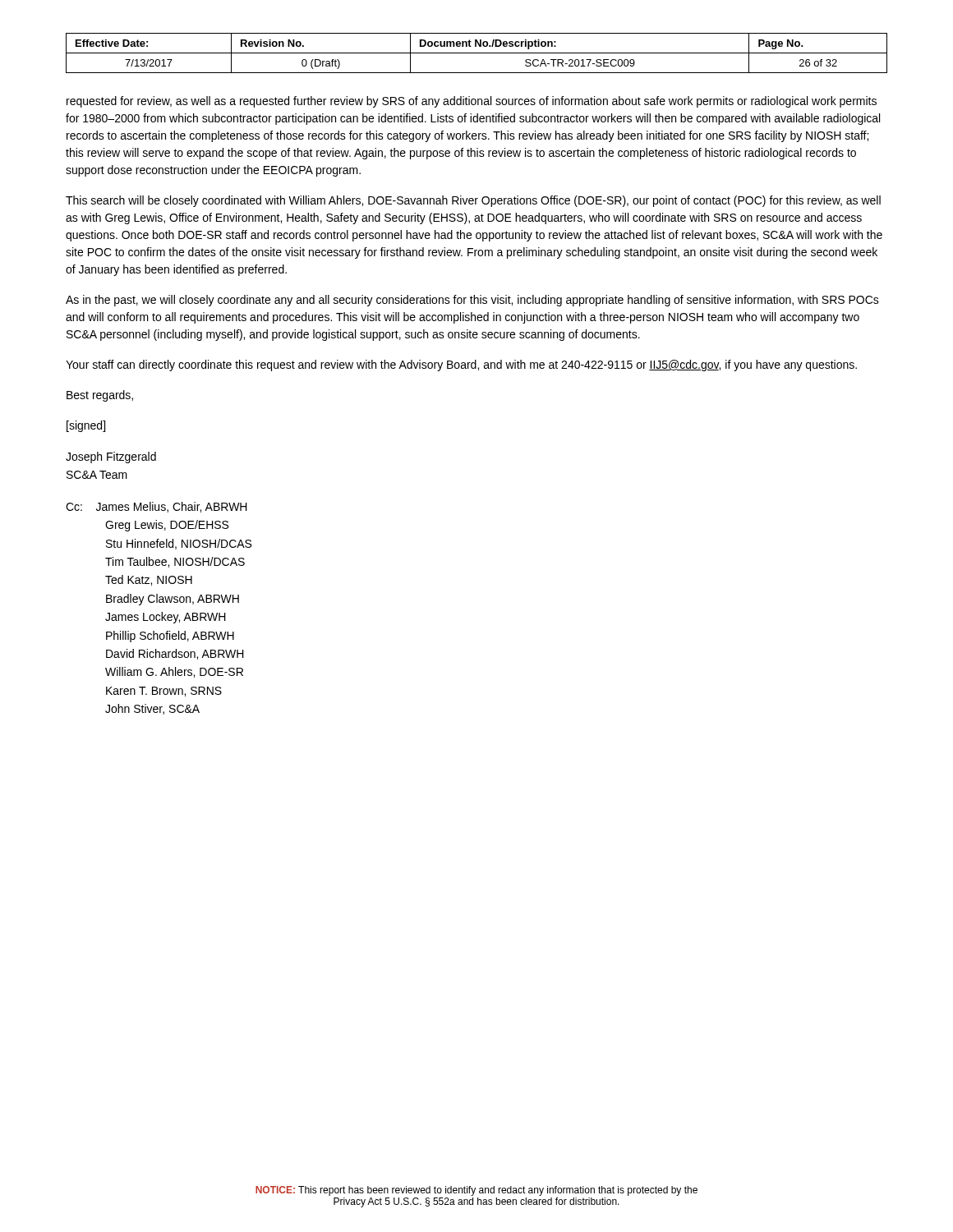953x1232 pixels.
Task: Click on the list item that reads "William G. Ahlers, DOE-SR"
Action: point(174,672)
